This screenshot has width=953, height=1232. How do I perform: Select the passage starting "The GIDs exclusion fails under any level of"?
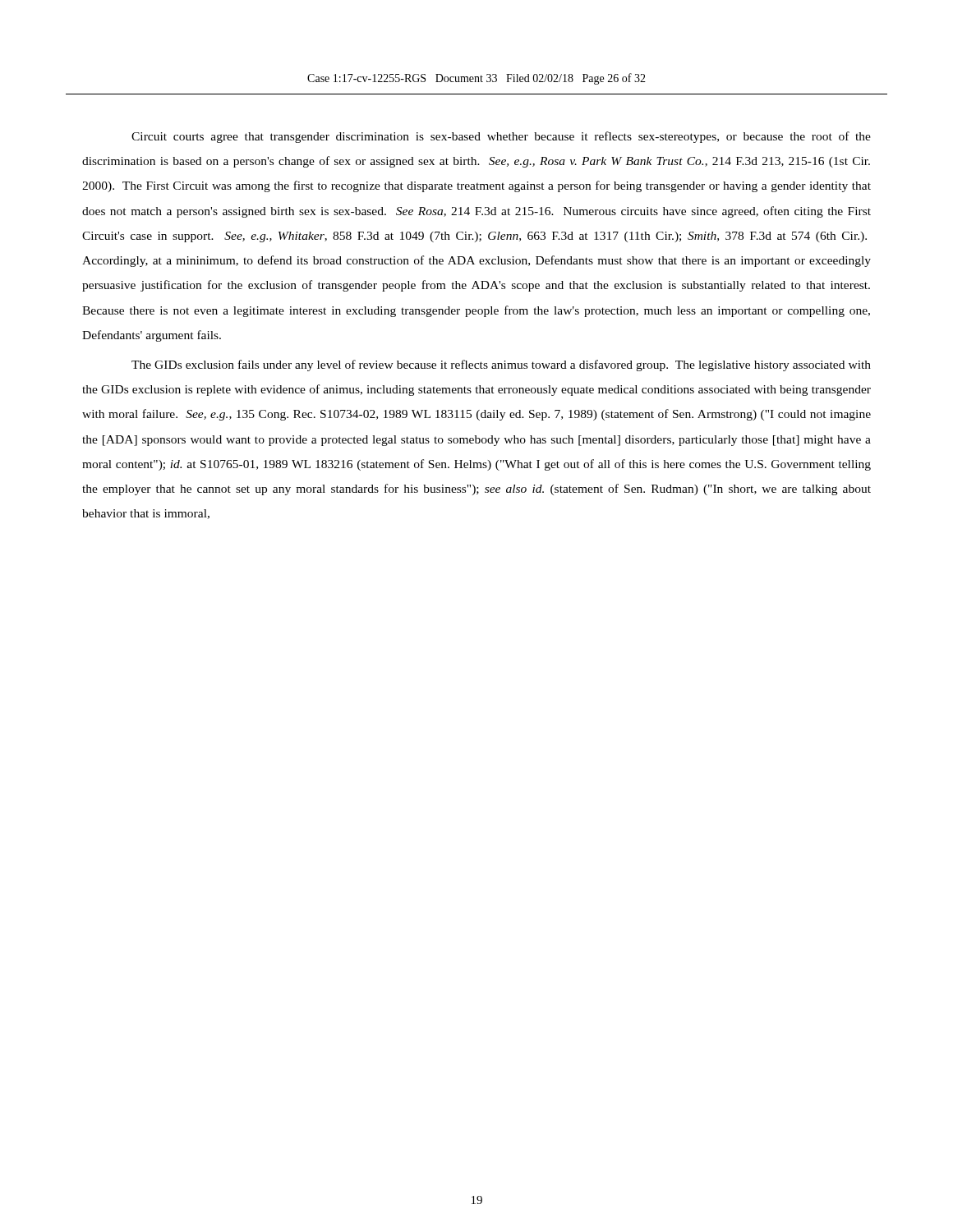(x=476, y=439)
